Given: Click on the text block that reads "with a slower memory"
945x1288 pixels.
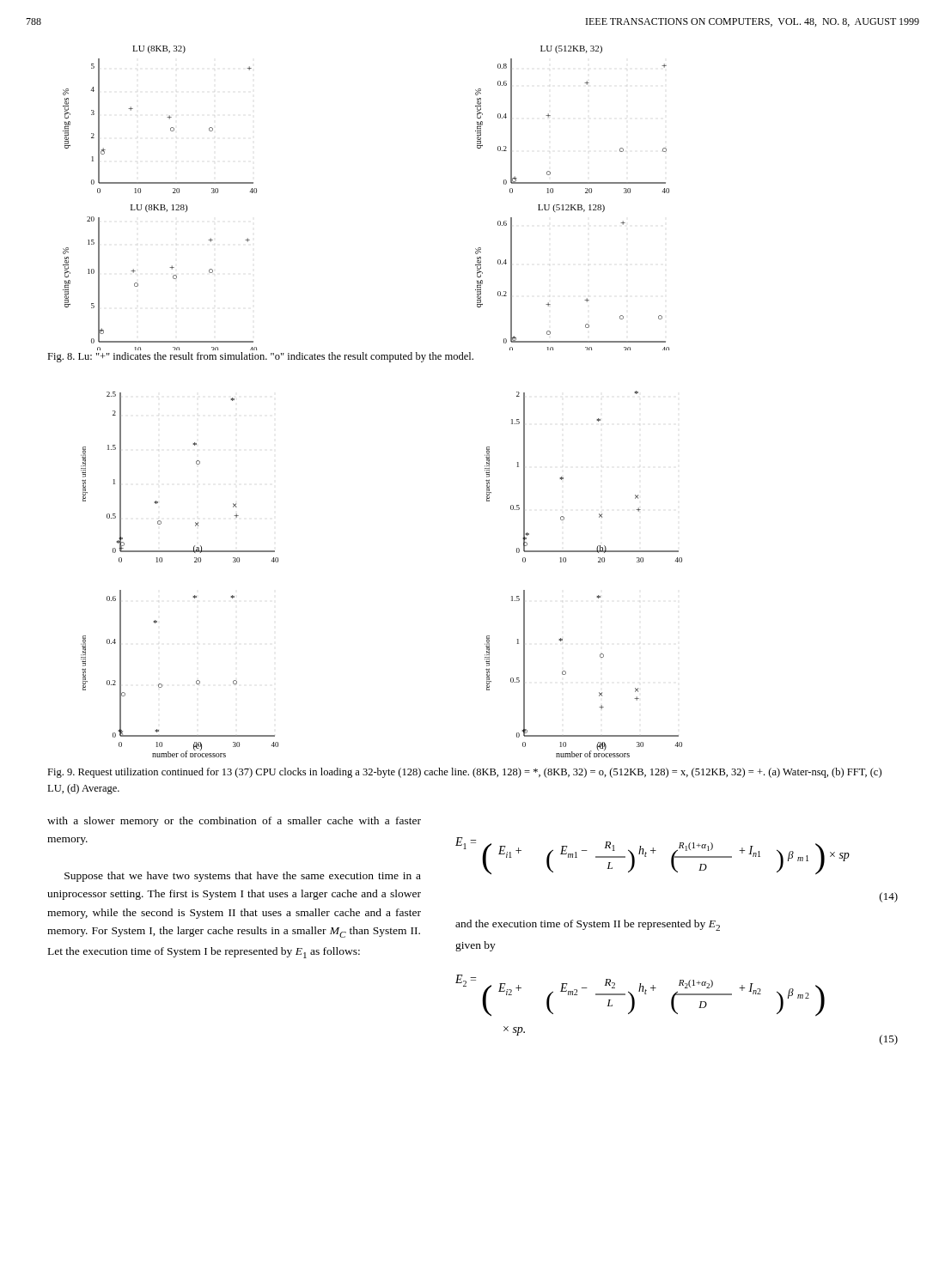Looking at the screenshot, I should pyautogui.click(x=234, y=887).
